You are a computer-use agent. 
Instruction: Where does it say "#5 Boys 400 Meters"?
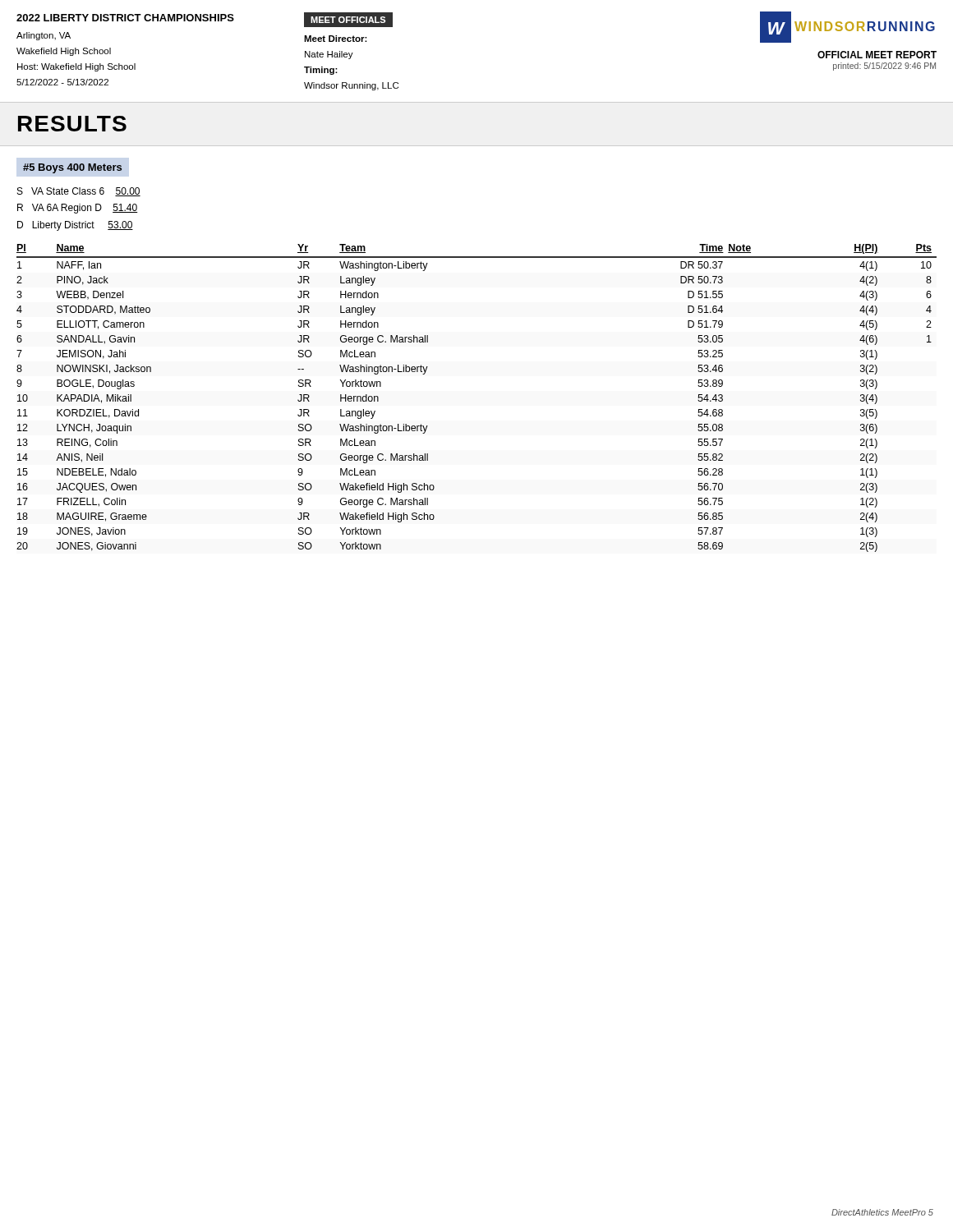[x=73, y=167]
